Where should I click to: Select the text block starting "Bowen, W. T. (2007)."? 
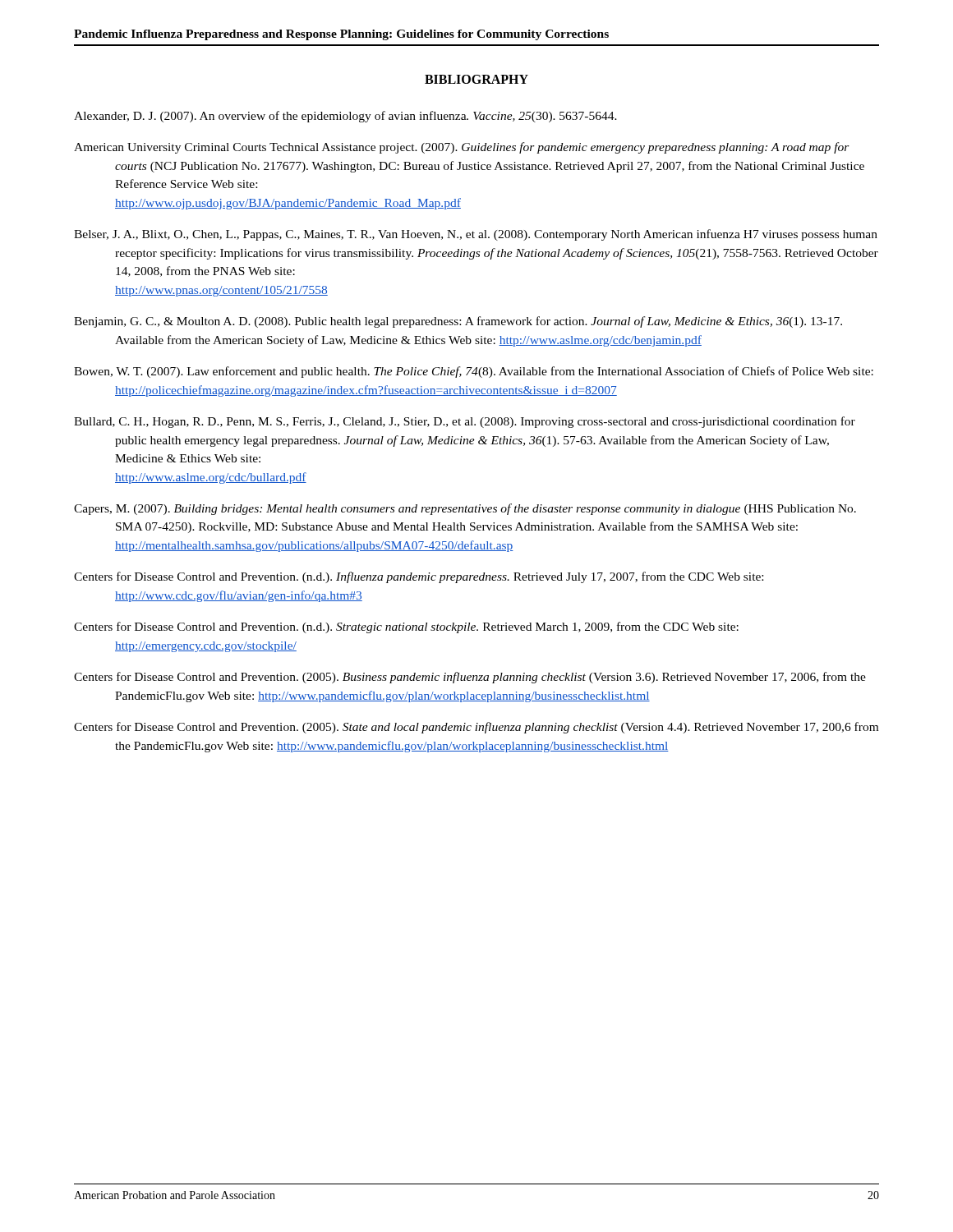[x=474, y=380]
